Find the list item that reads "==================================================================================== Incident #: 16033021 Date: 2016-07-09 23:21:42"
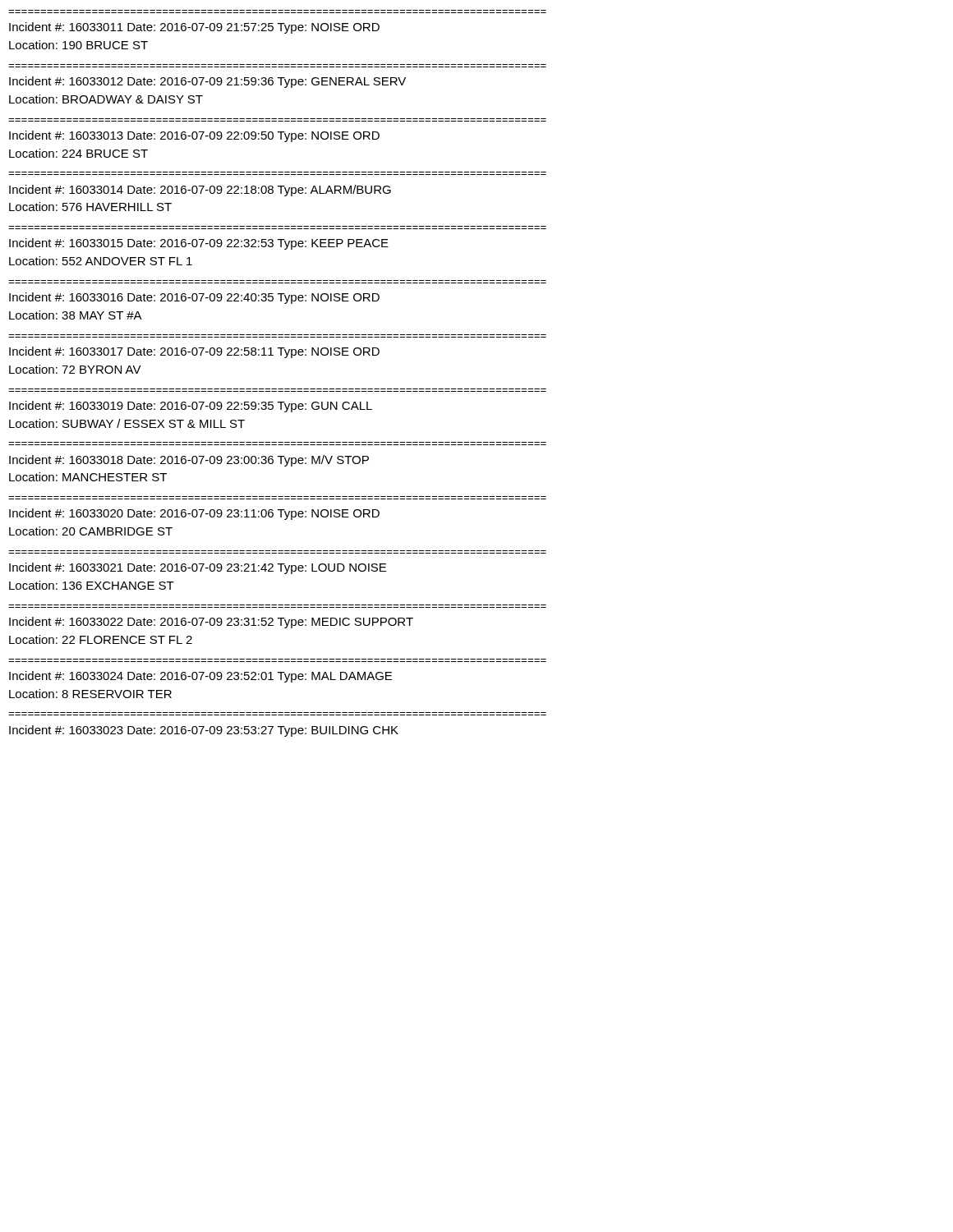 coord(198,568)
